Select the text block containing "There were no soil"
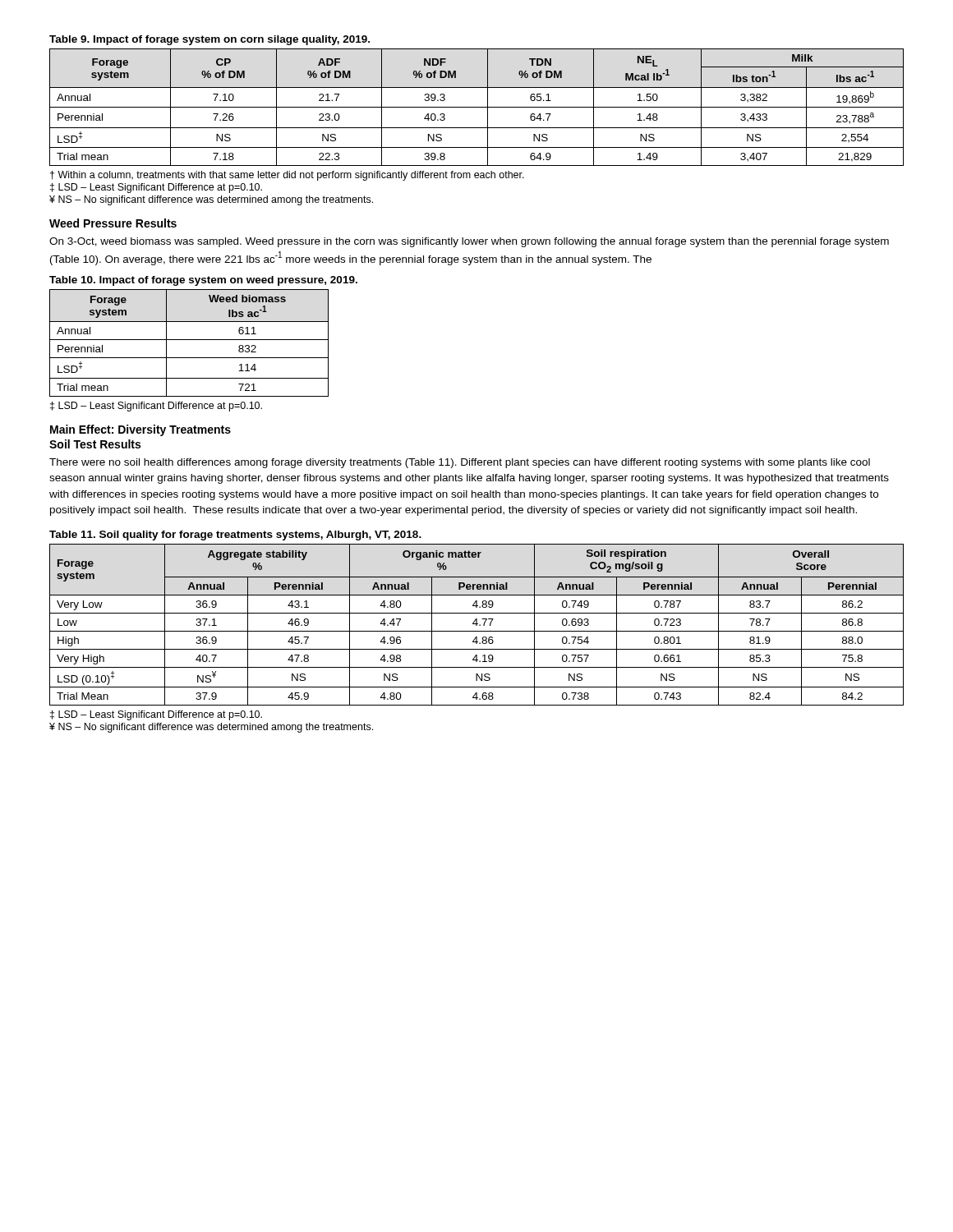This screenshot has width=953, height=1232. coord(469,486)
